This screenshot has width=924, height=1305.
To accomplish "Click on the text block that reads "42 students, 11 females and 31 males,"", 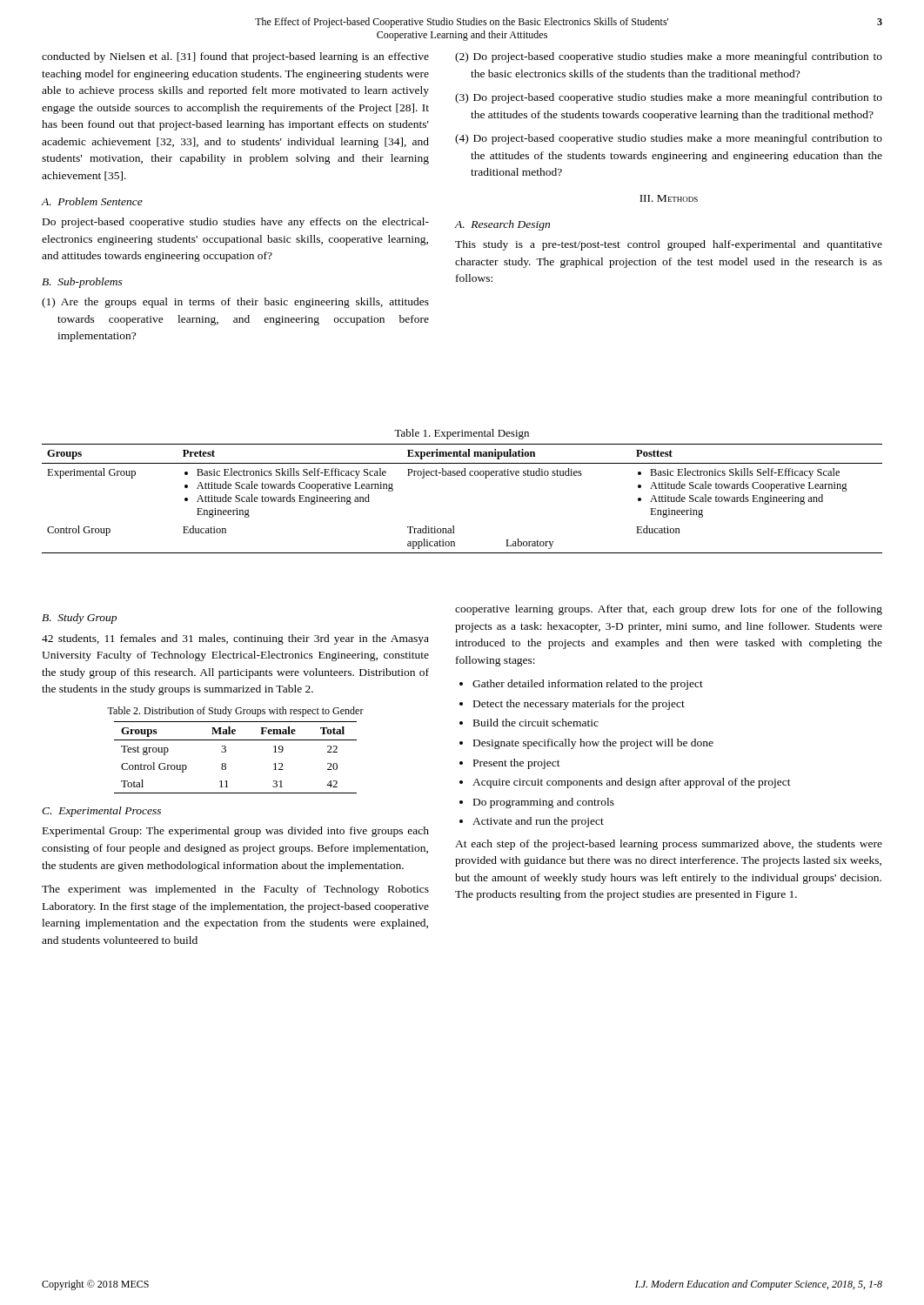I will (235, 664).
